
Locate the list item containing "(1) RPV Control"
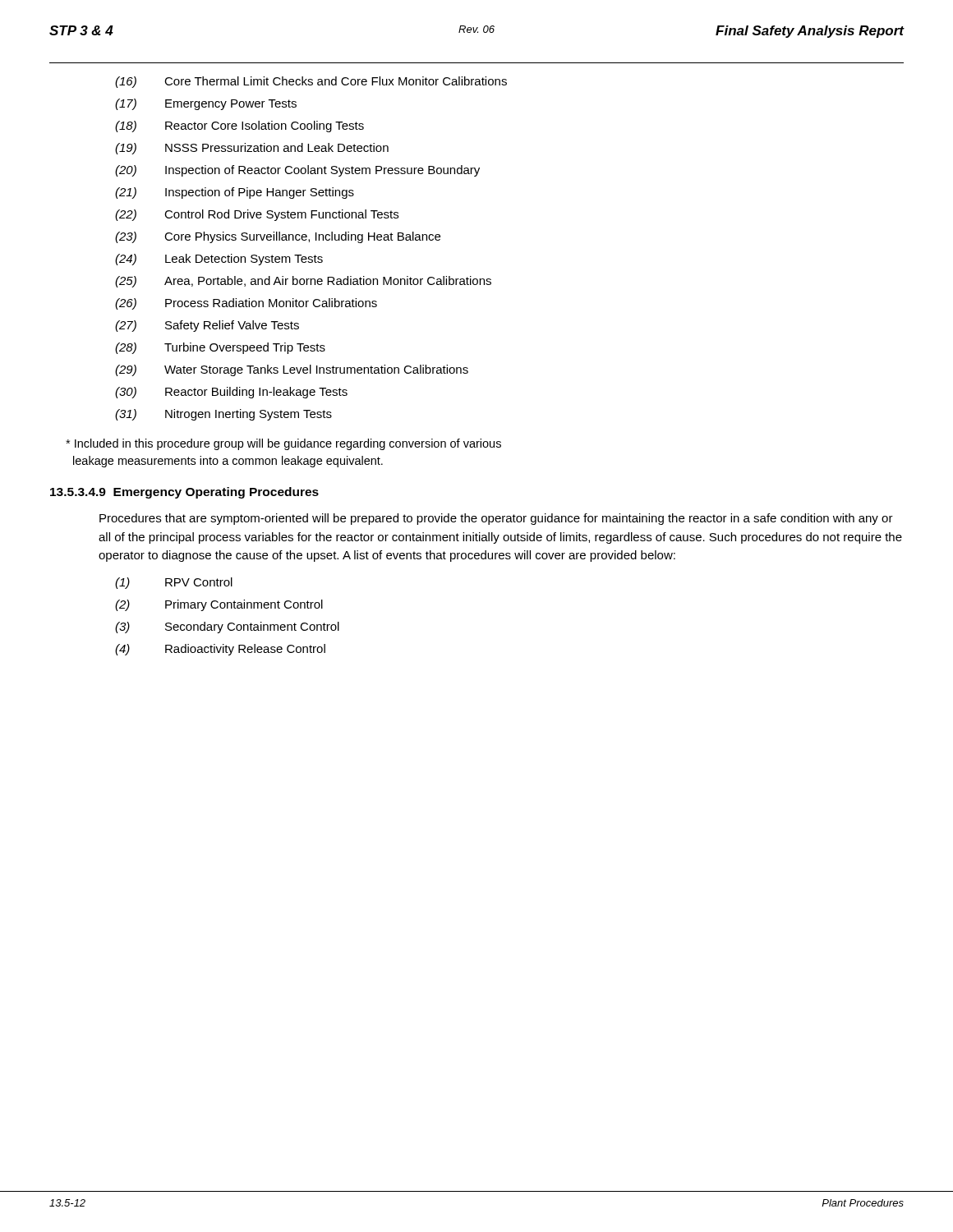[x=174, y=582]
